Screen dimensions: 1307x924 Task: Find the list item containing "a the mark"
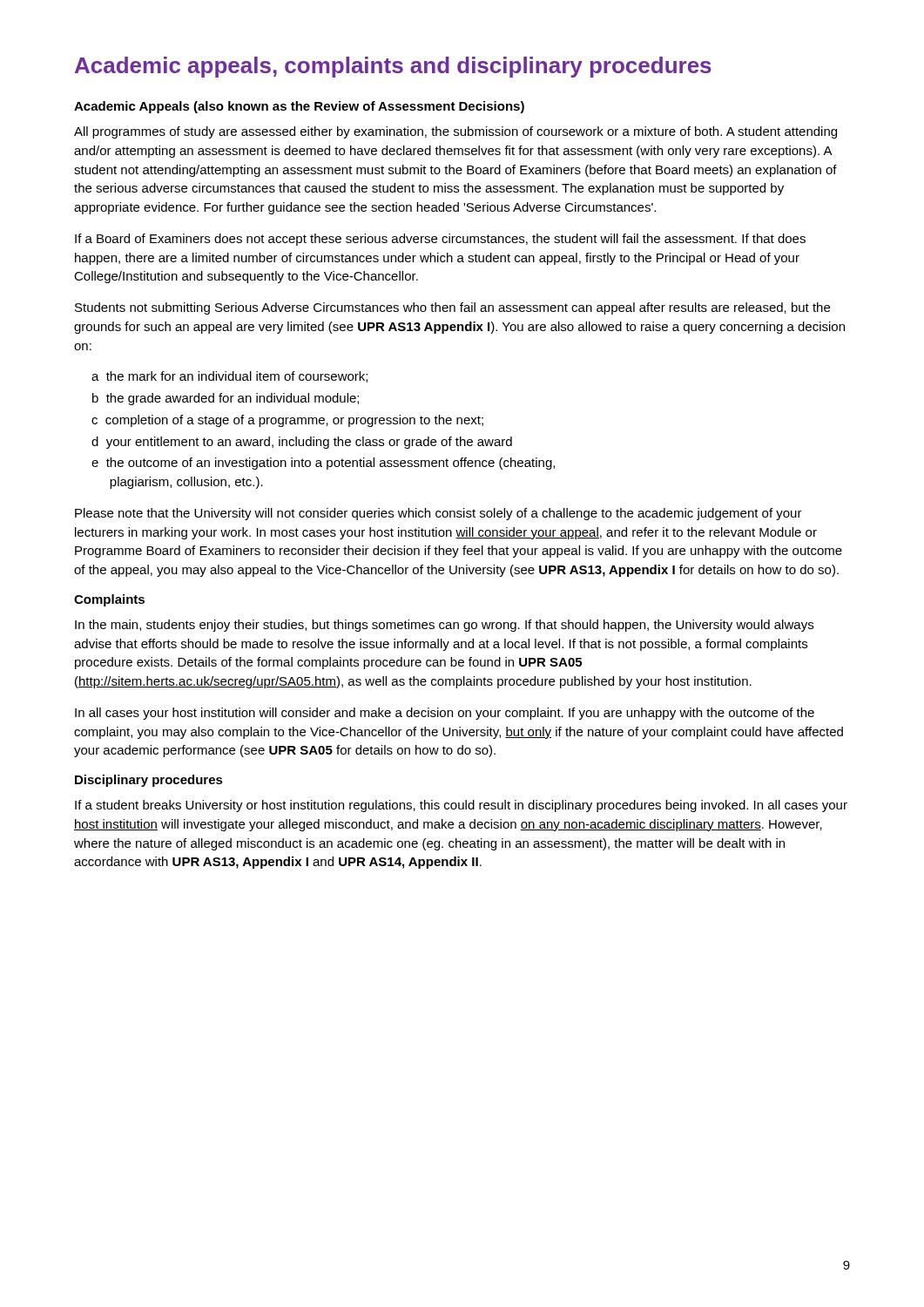pyautogui.click(x=229, y=377)
